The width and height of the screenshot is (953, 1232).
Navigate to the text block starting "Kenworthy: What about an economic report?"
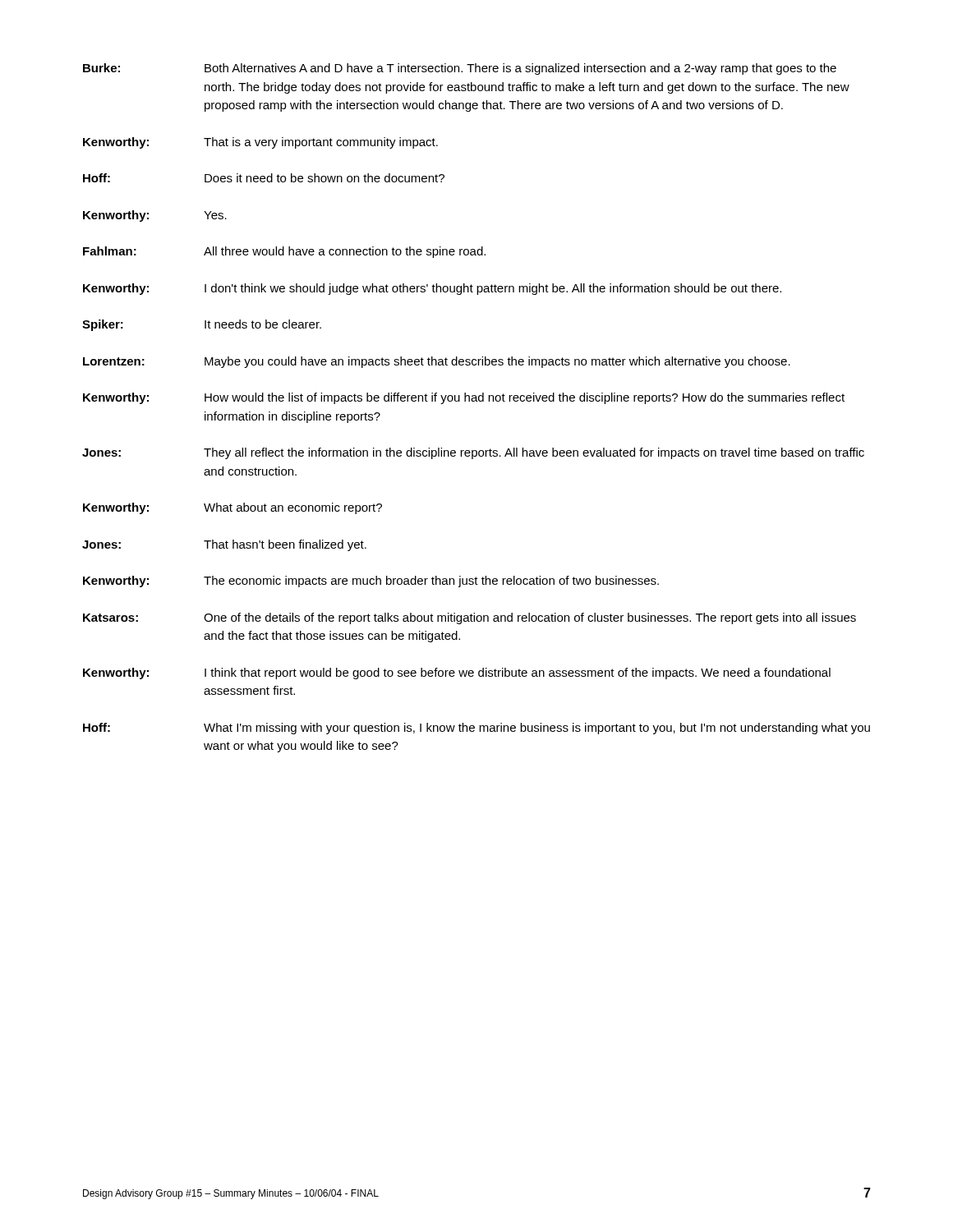[232, 508]
